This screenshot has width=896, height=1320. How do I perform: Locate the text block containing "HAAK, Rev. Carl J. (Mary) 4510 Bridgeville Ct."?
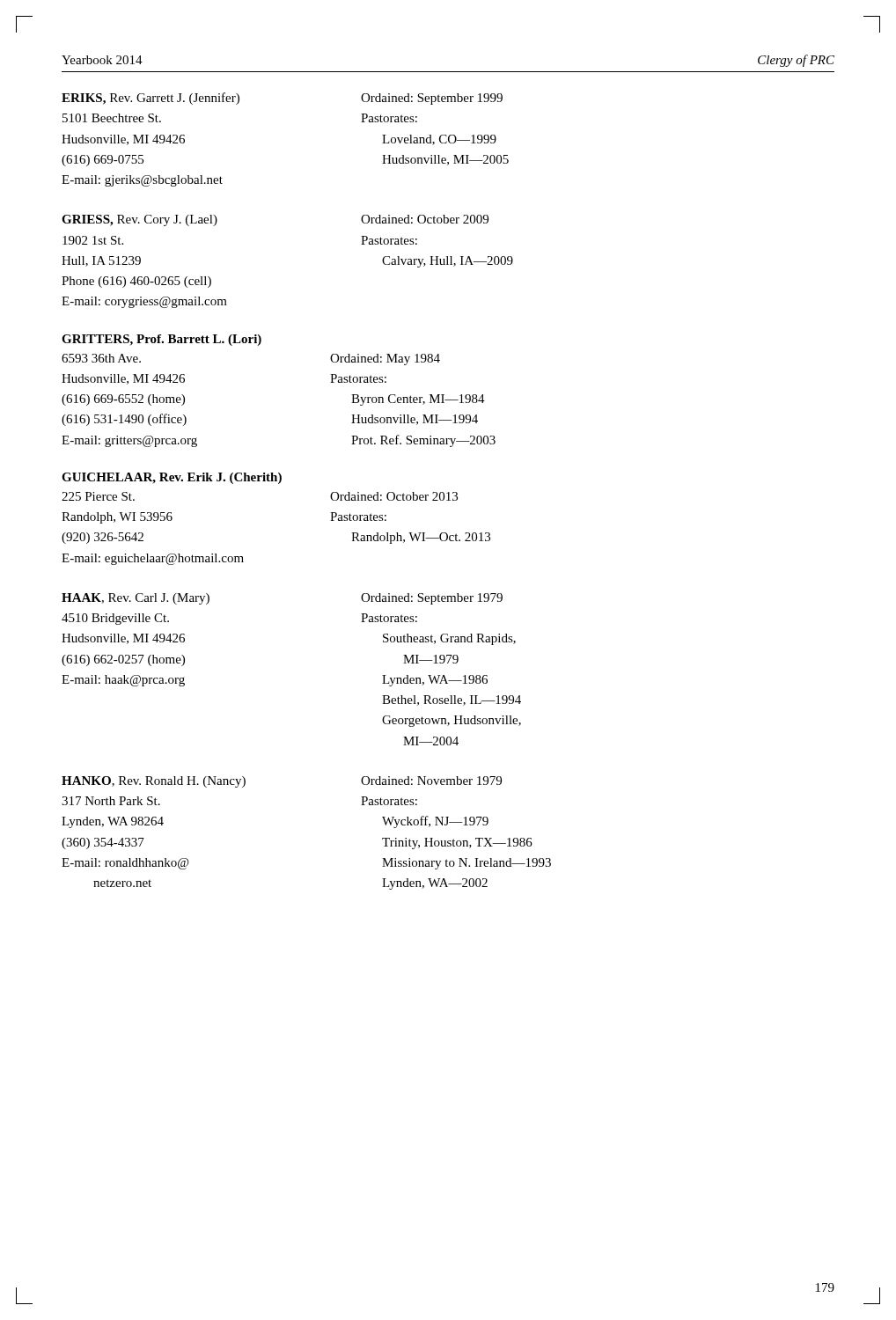pos(448,670)
